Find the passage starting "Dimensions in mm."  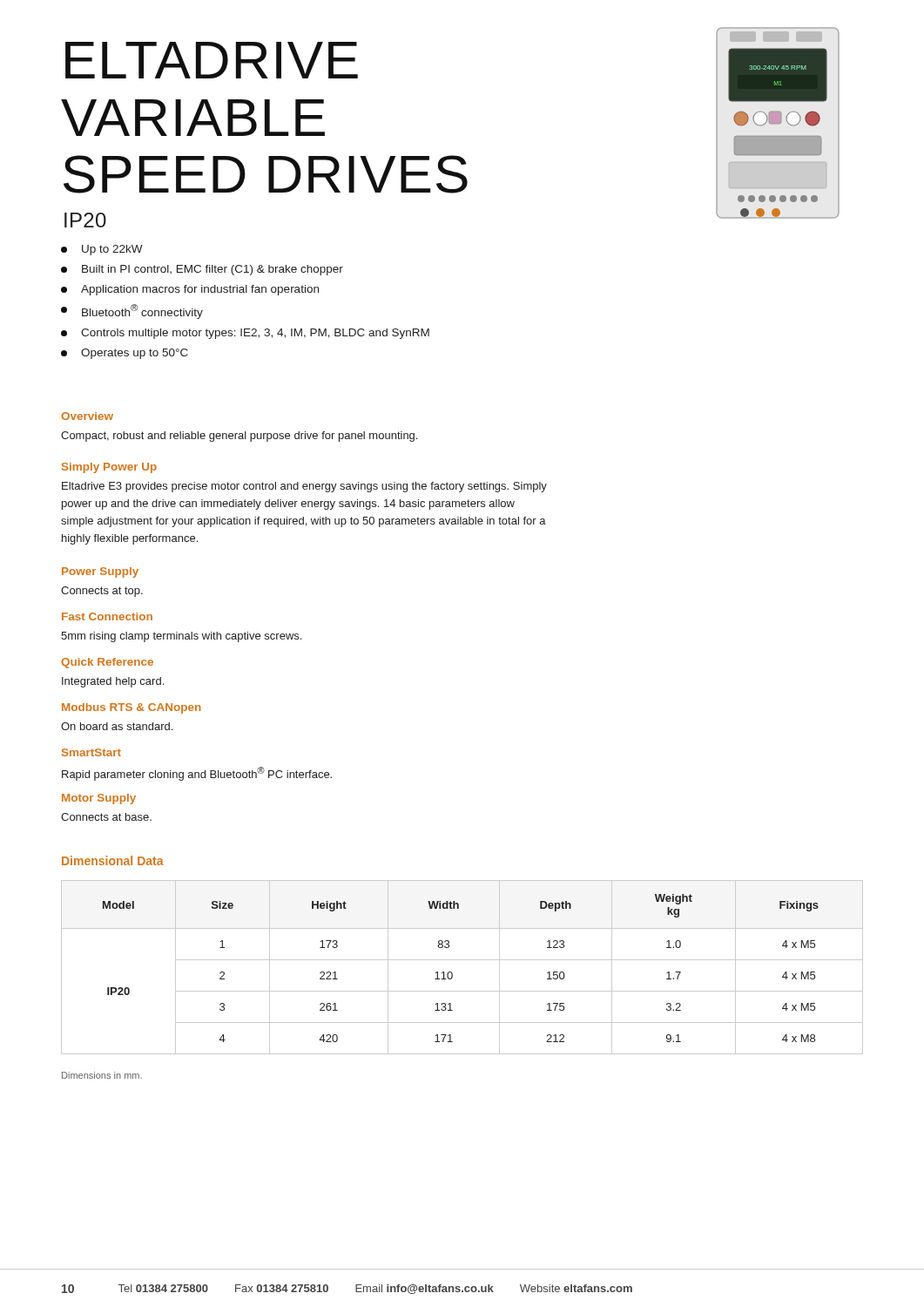click(102, 1075)
